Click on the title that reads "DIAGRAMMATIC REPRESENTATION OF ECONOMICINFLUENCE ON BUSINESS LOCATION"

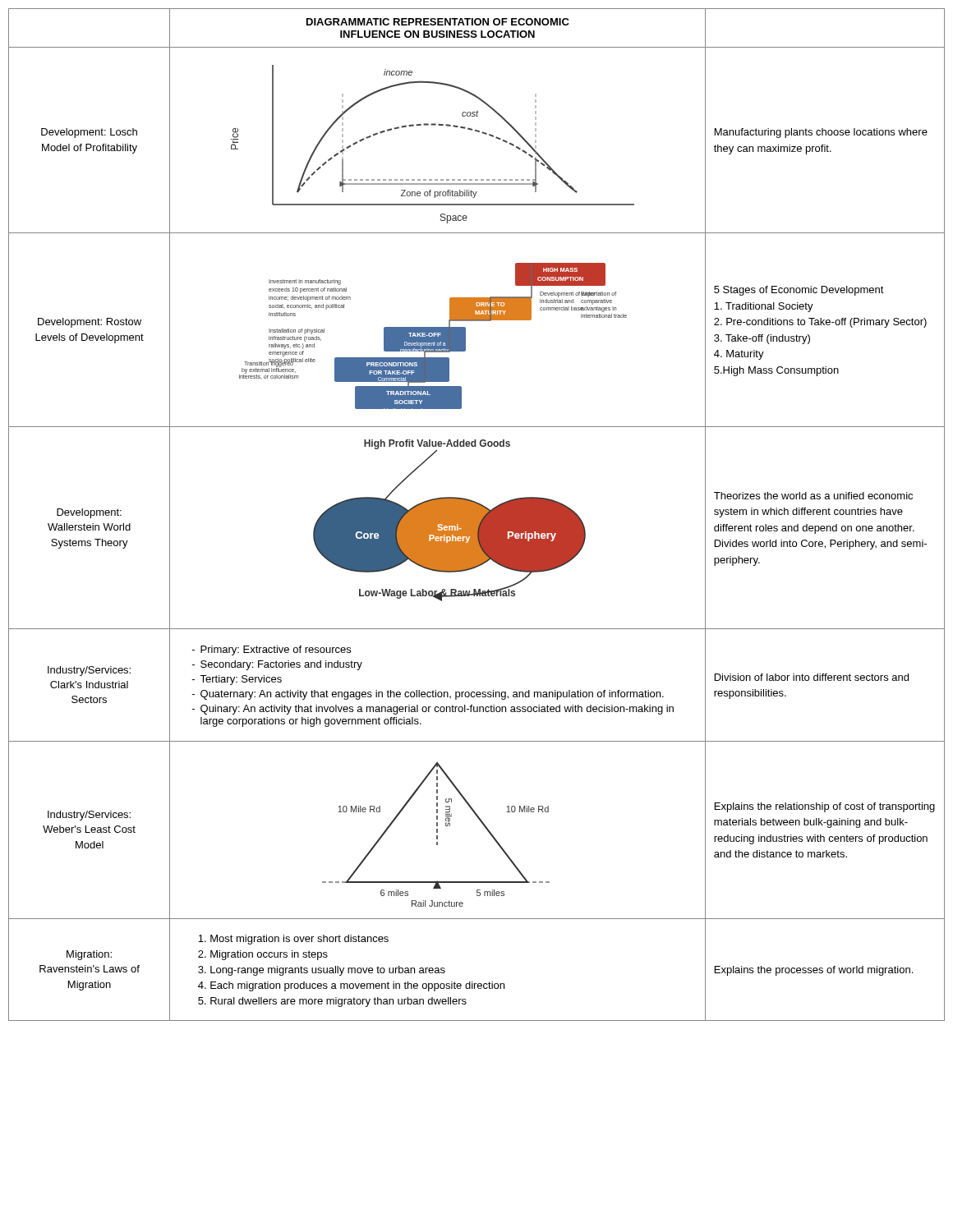(x=437, y=28)
